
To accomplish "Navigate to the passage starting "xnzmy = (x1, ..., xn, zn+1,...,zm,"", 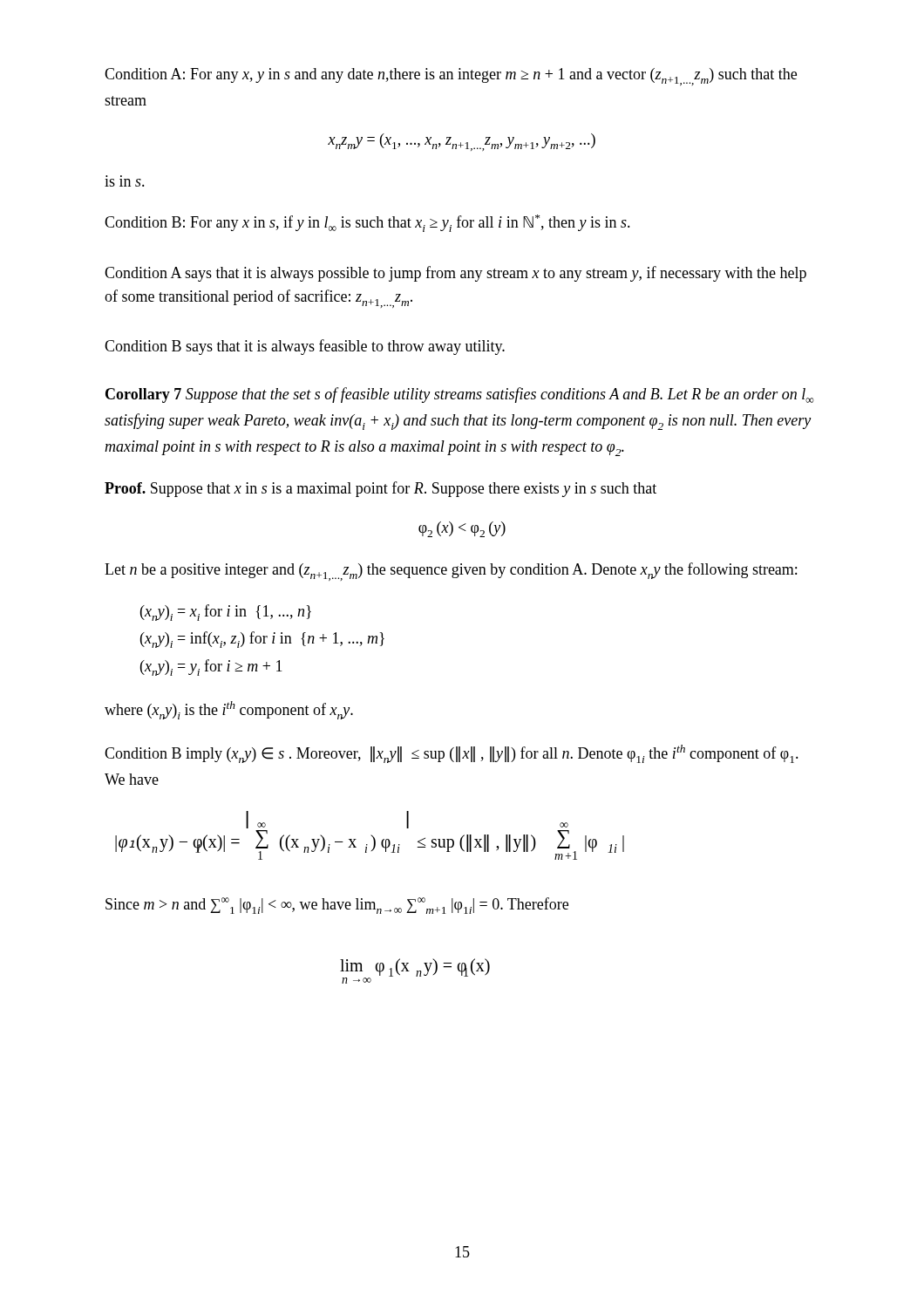I will (462, 141).
